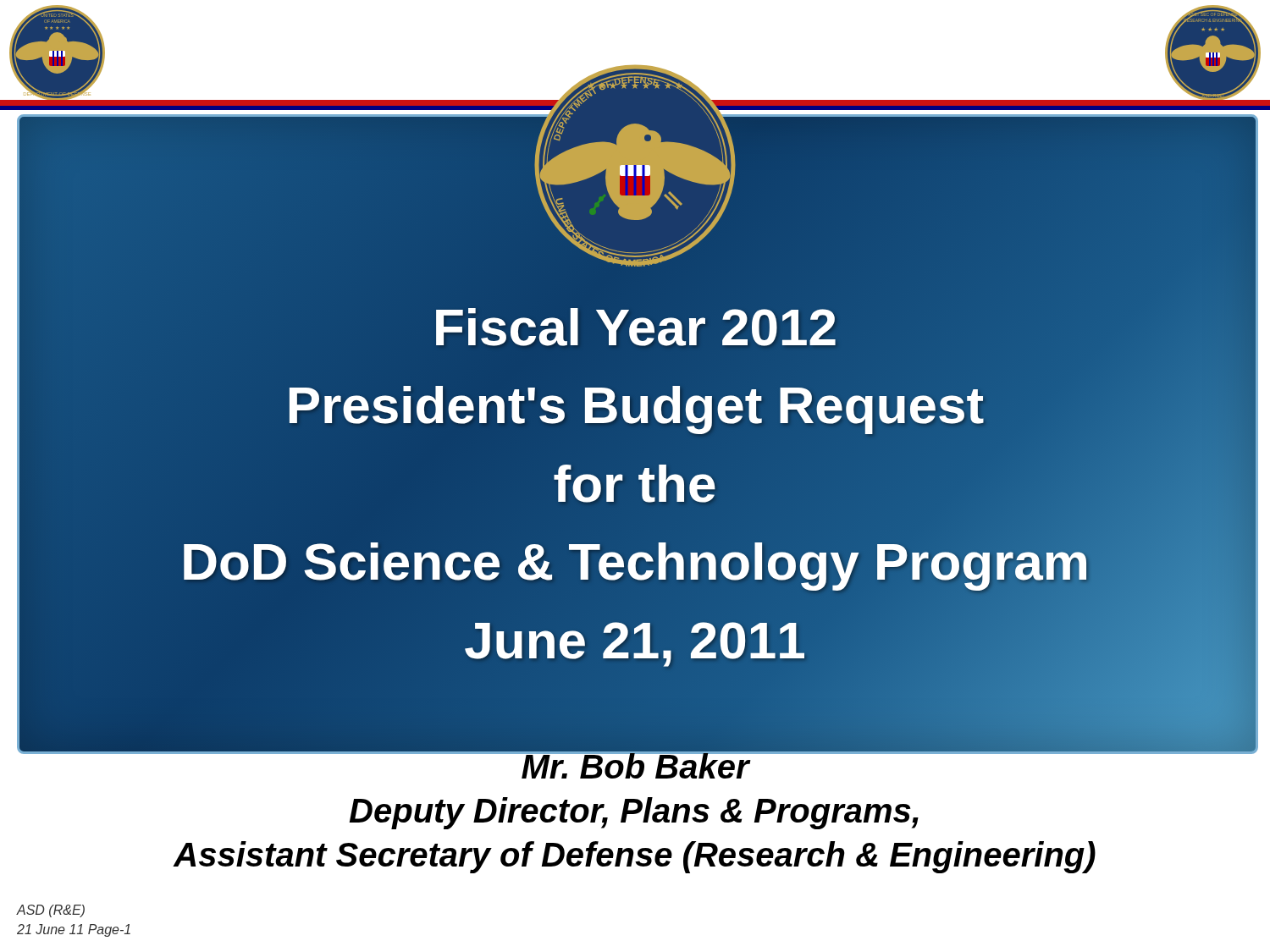Locate the text block with the text "Mr. Bob Baker Deputy Director, Plans &"
This screenshot has width=1270, height=952.
tap(635, 811)
